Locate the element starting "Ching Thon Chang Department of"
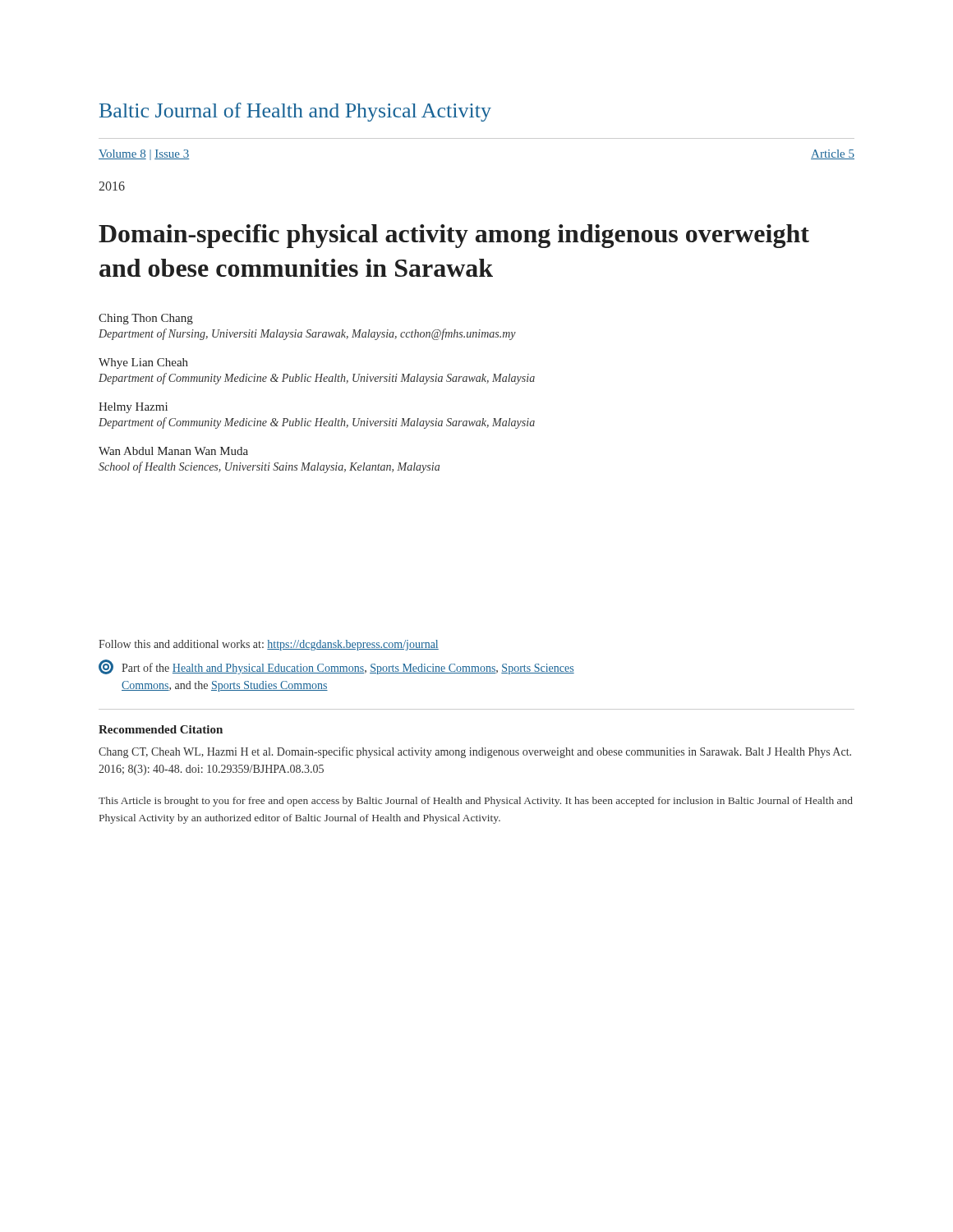The width and height of the screenshot is (953, 1232). pyautogui.click(x=476, y=326)
